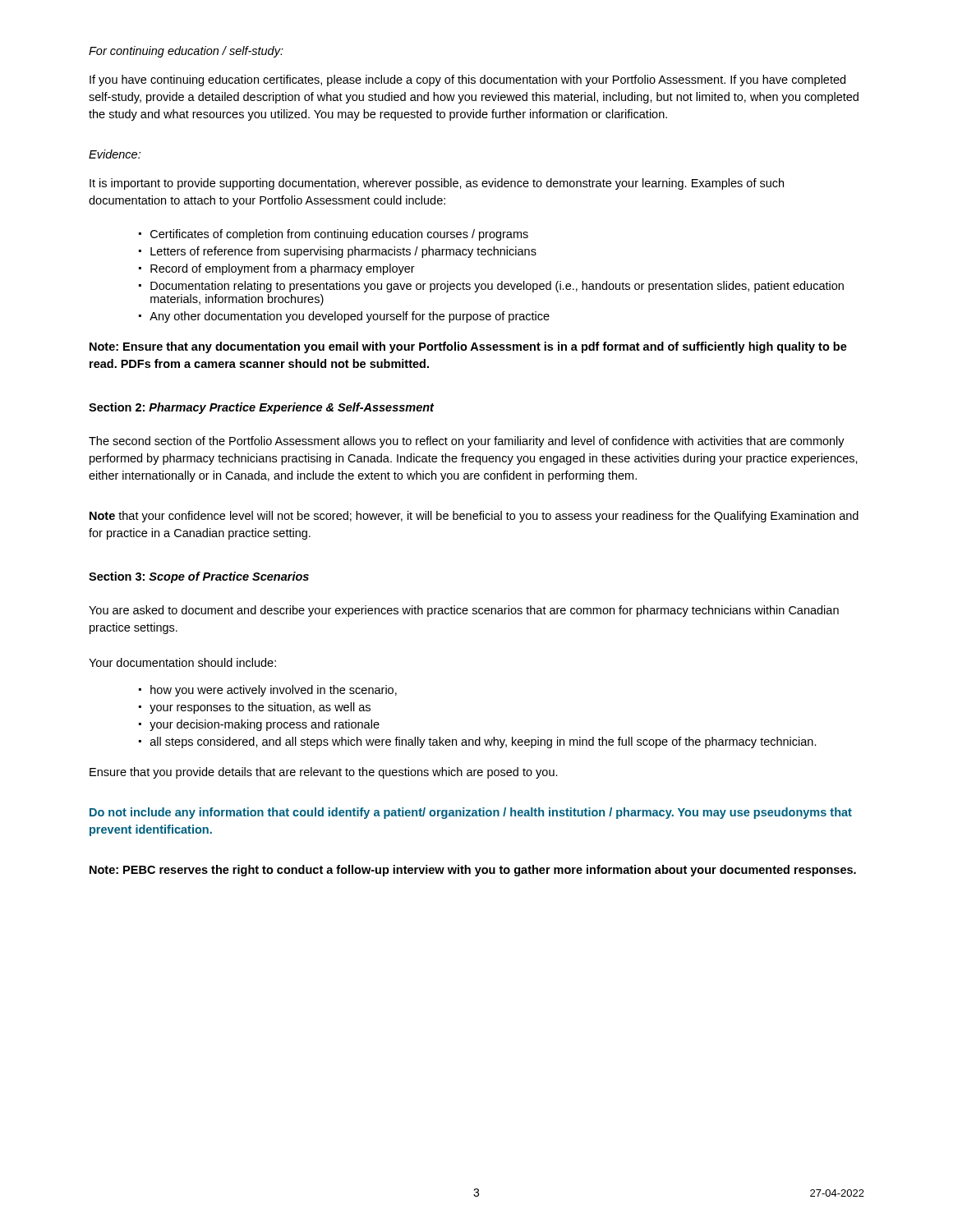
Task: Click the passage that begins "▪ Record of employment"
Action: 276,269
